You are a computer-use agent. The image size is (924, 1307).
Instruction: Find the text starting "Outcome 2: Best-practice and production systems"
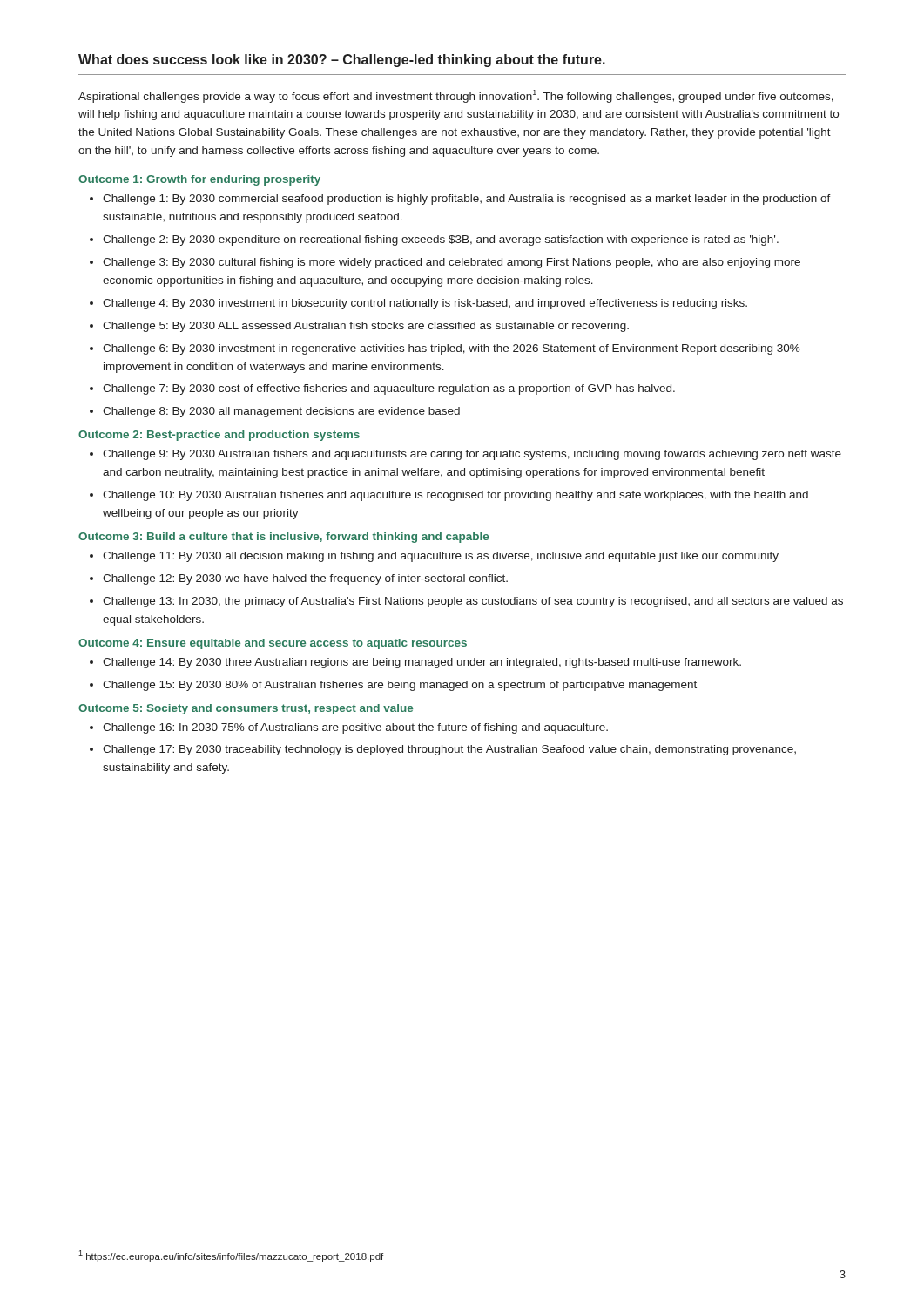219,435
